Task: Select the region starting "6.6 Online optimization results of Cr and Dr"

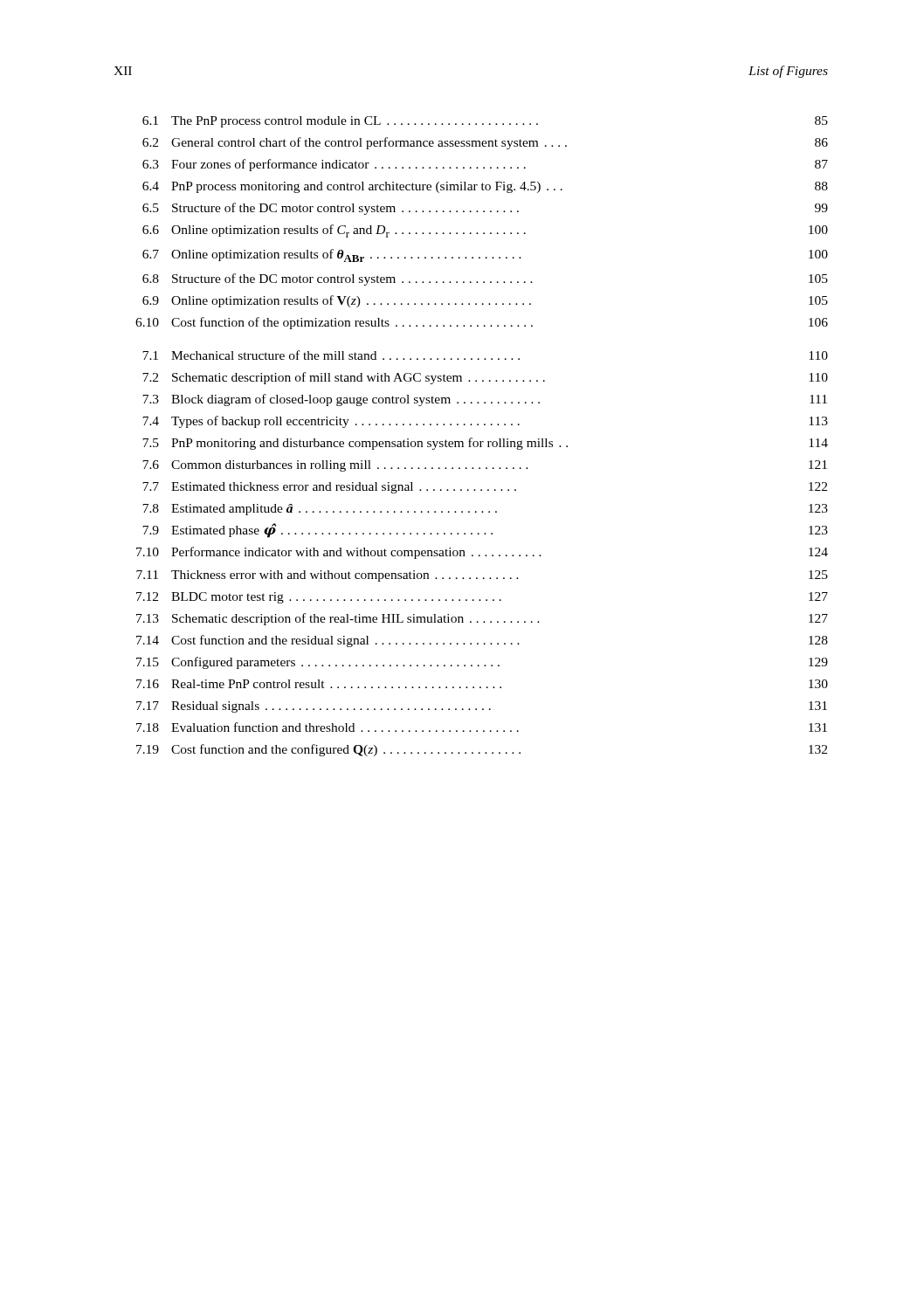Action: pos(471,231)
